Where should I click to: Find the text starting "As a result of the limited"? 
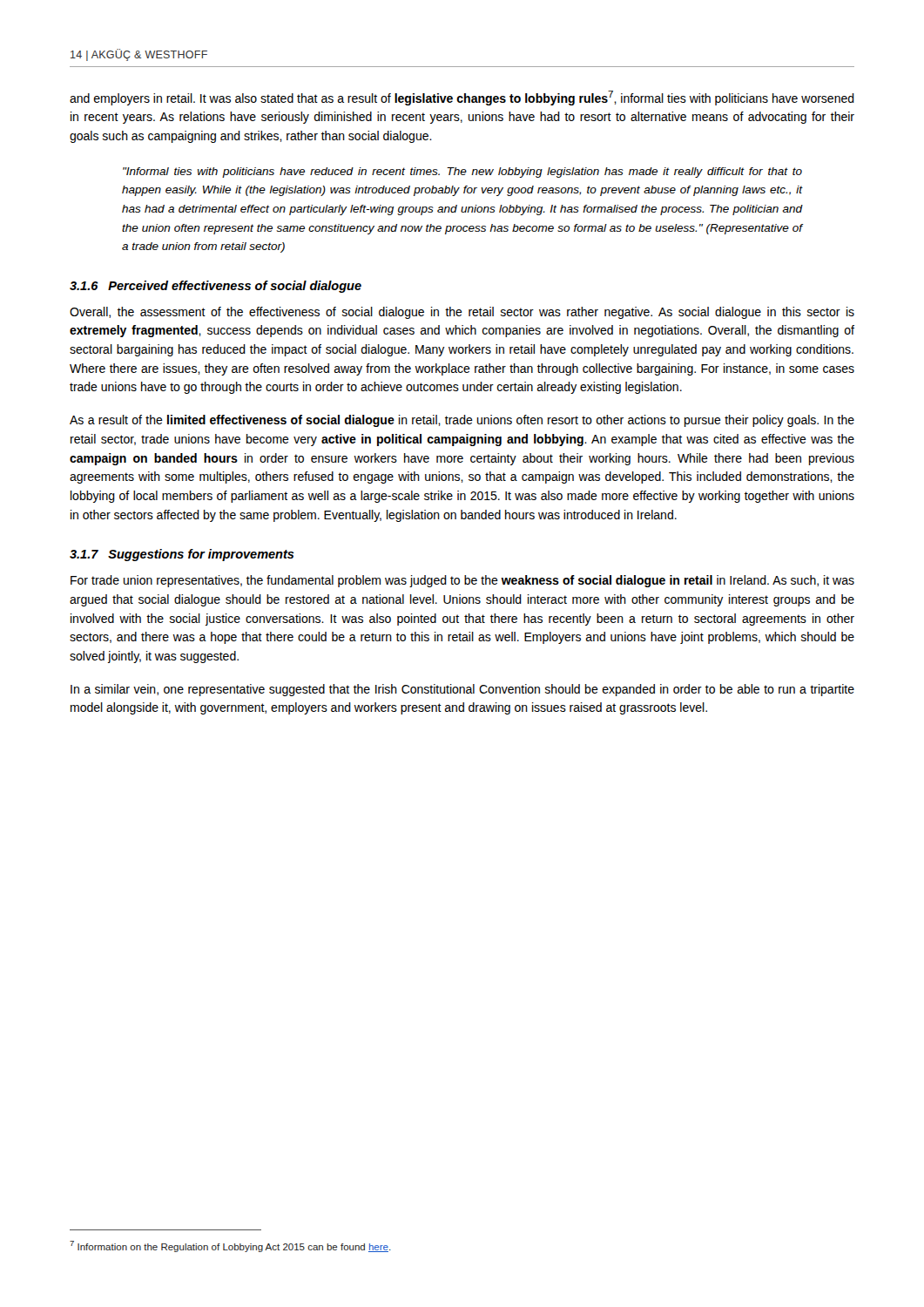click(462, 467)
